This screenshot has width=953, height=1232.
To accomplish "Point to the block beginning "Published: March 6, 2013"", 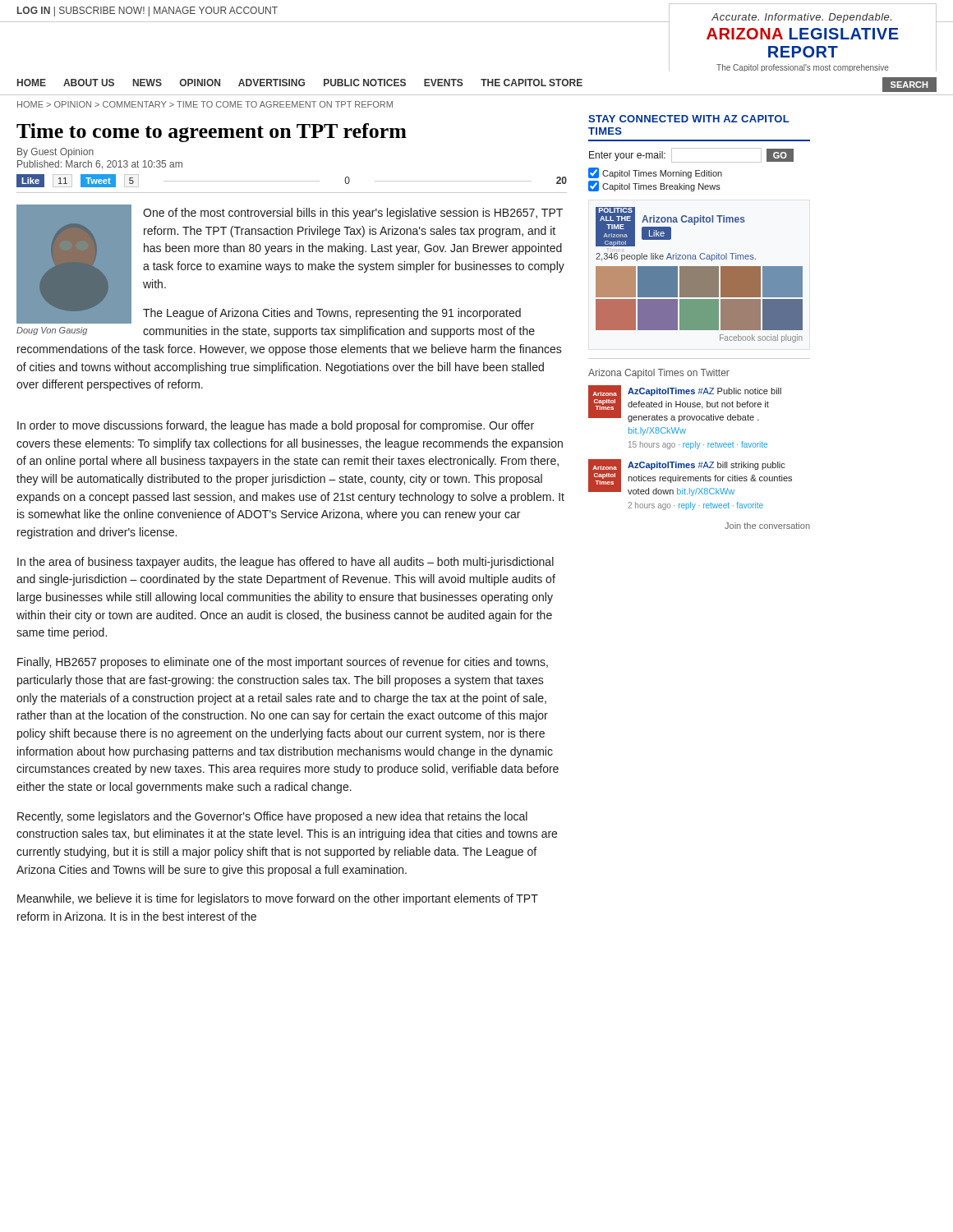I will (x=100, y=164).
